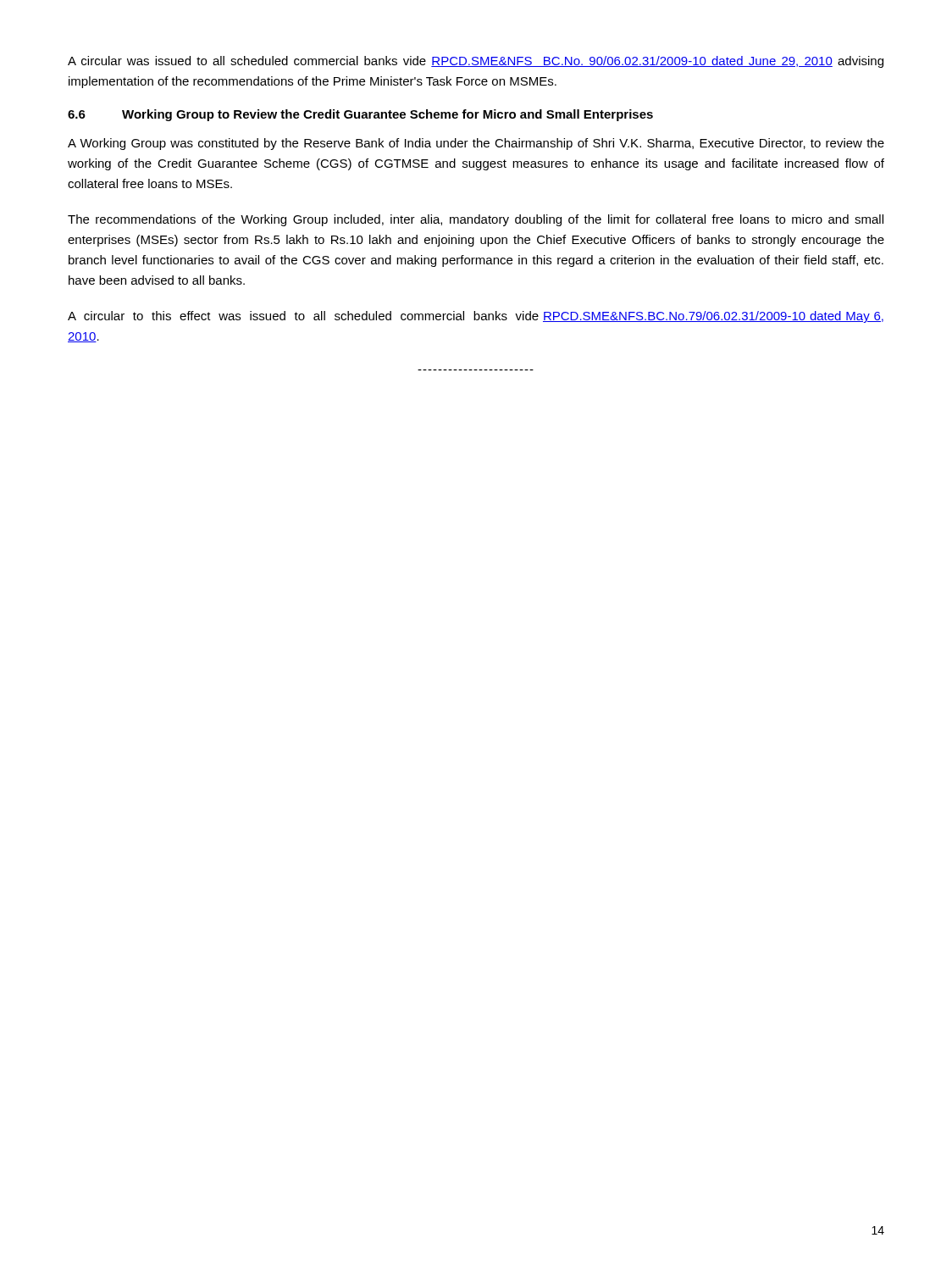The height and width of the screenshot is (1271, 952).
Task: Find the element starting "A circular to this effect"
Action: tap(476, 326)
